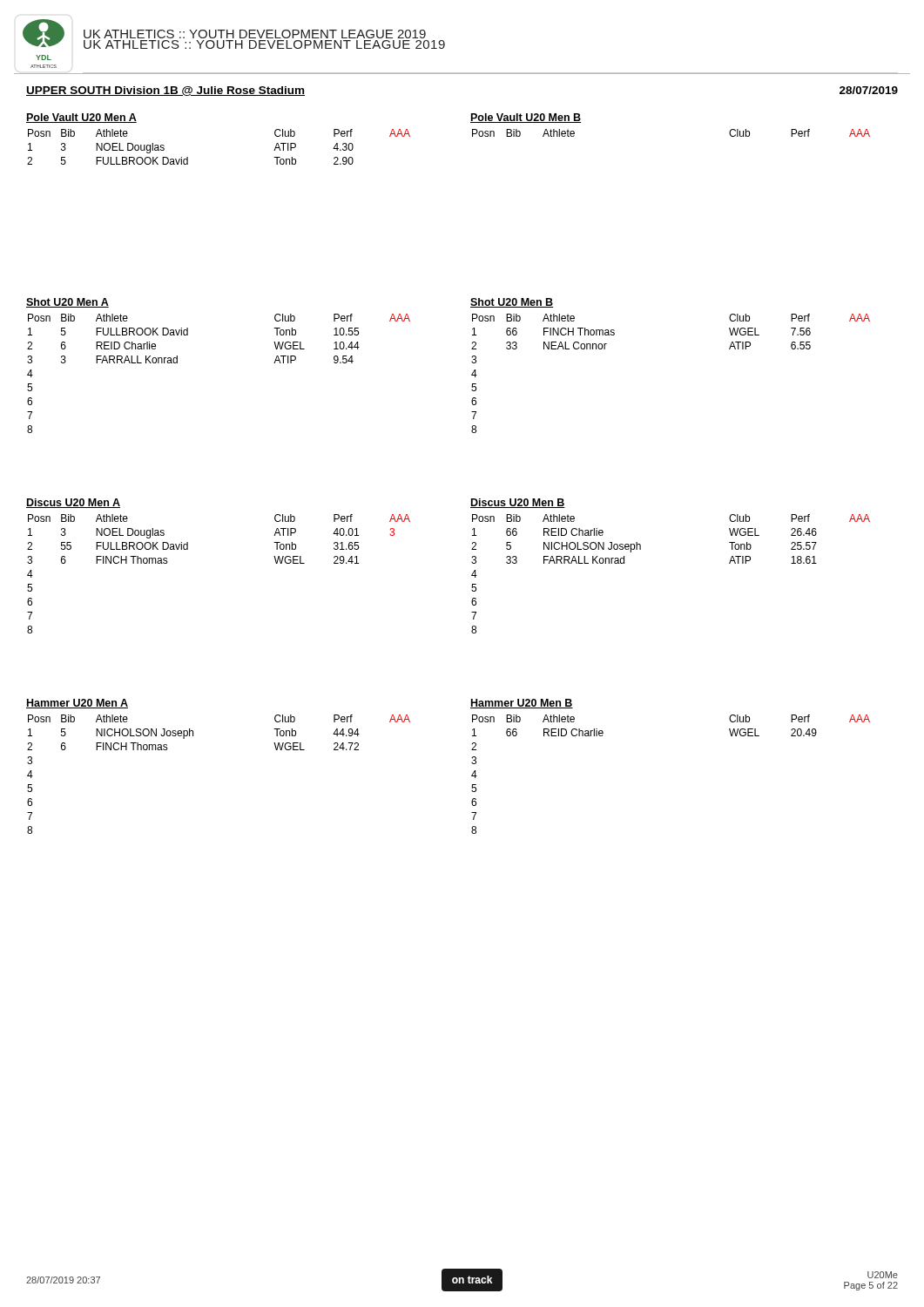Image resolution: width=924 pixels, height=1307 pixels.
Task: Find the region starting "Discus U20 Men B"
Action: point(517,503)
